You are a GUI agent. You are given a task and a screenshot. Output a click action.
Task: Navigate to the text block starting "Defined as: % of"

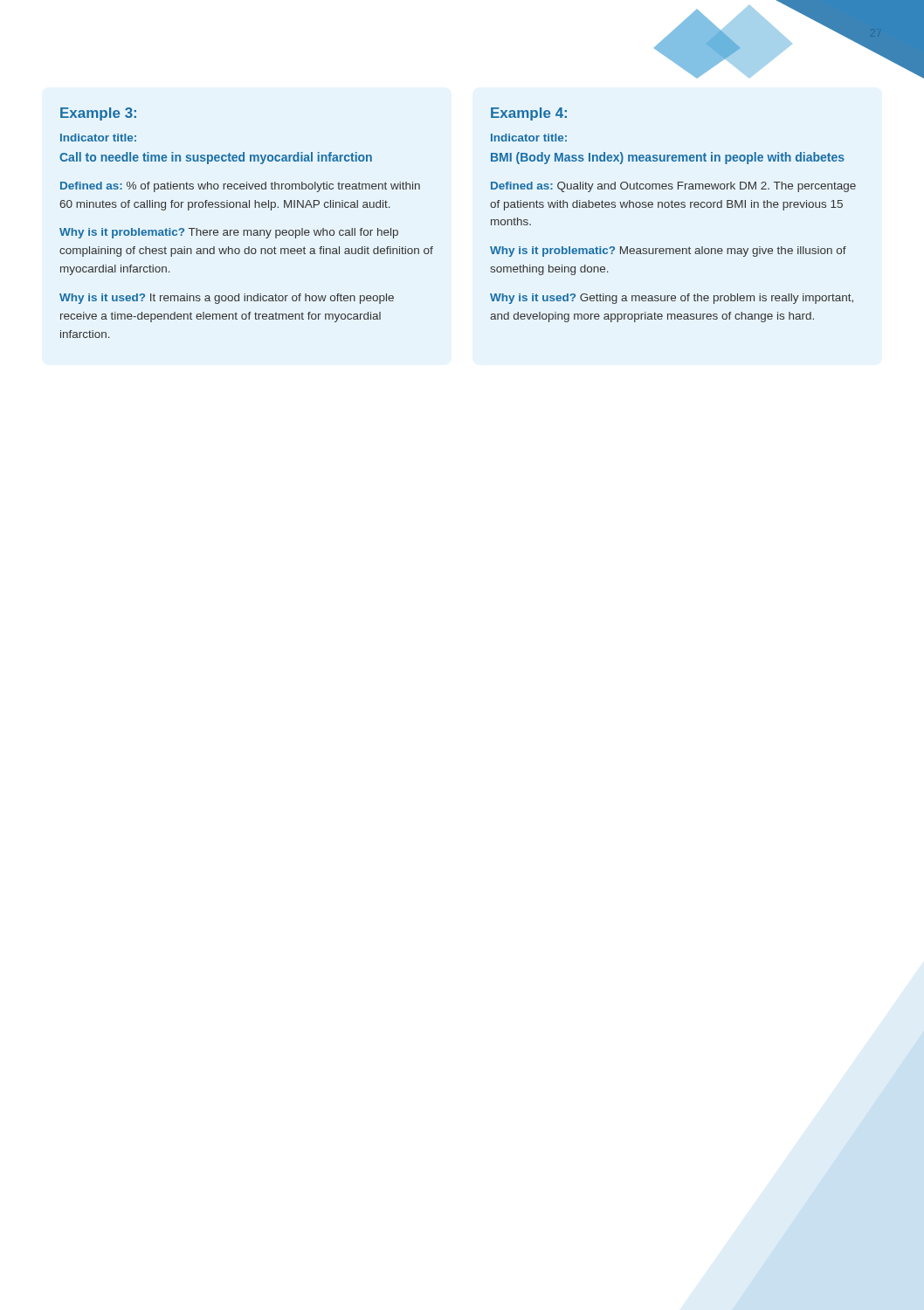240,194
